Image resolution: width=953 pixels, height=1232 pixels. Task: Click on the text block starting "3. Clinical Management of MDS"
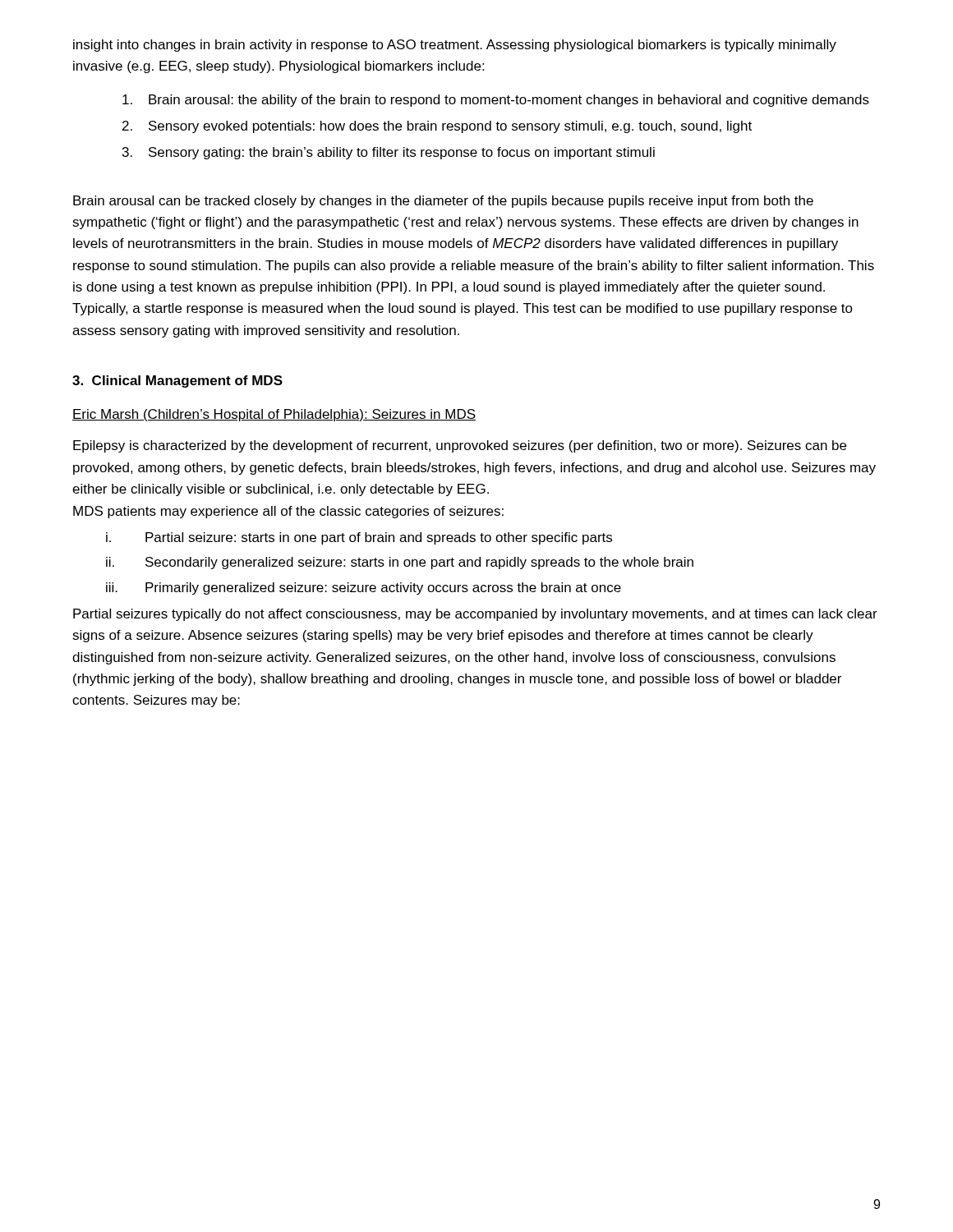(177, 381)
